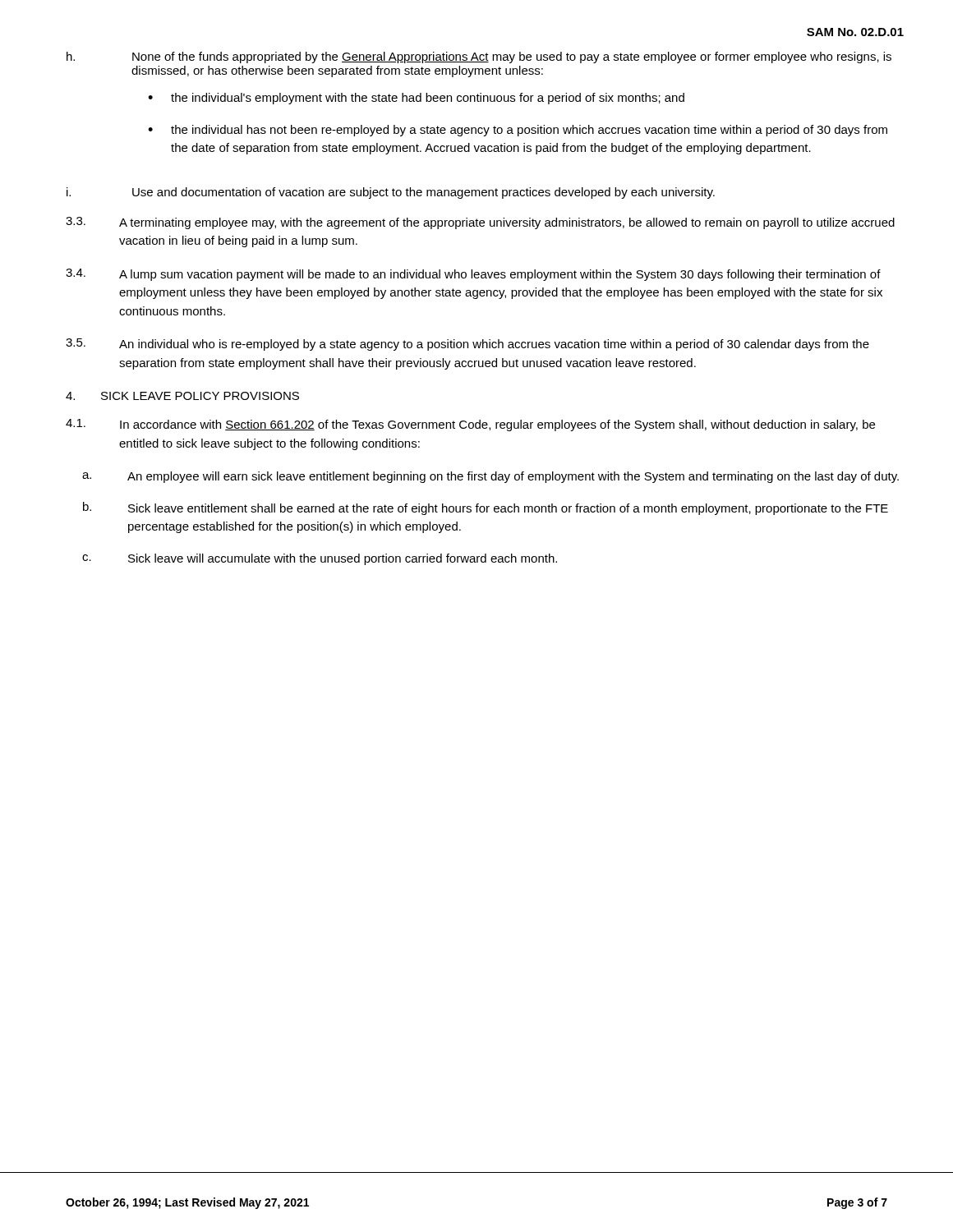Locate the text block containing "3. A terminating employee"
This screenshot has width=953, height=1232.
click(x=485, y=232)
